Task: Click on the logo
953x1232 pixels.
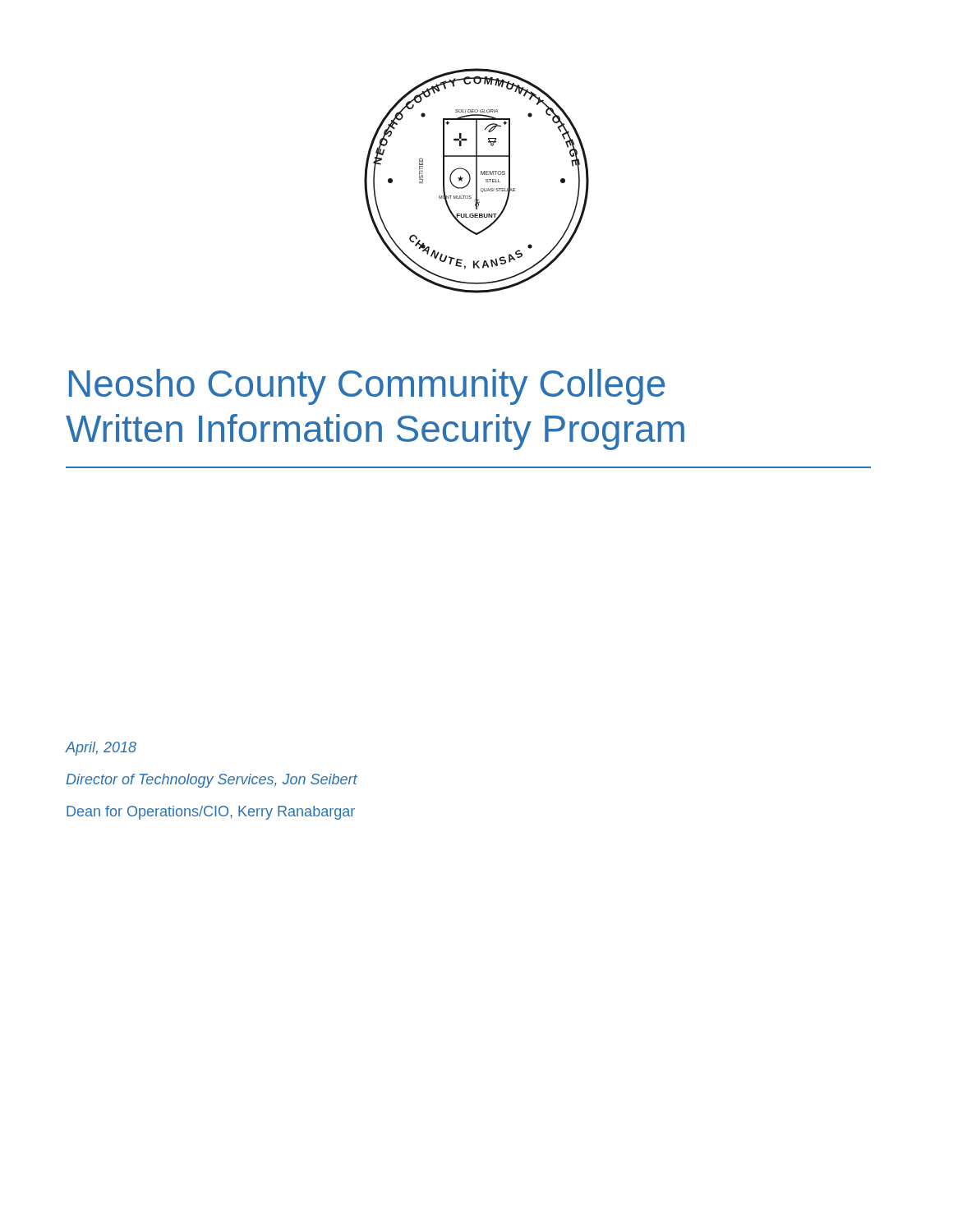Action: pos(476,182)
